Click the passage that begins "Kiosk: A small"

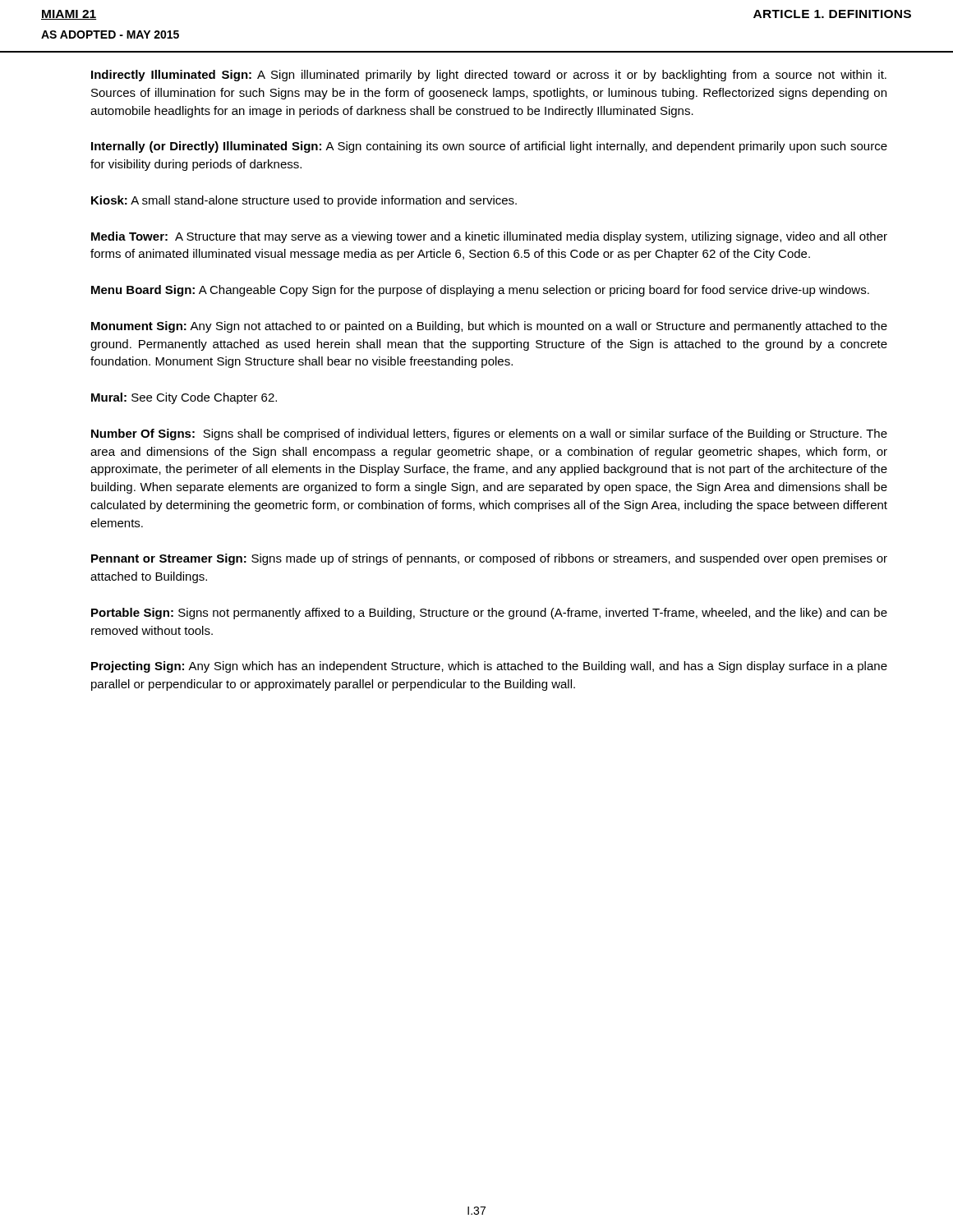pos(304,200)
